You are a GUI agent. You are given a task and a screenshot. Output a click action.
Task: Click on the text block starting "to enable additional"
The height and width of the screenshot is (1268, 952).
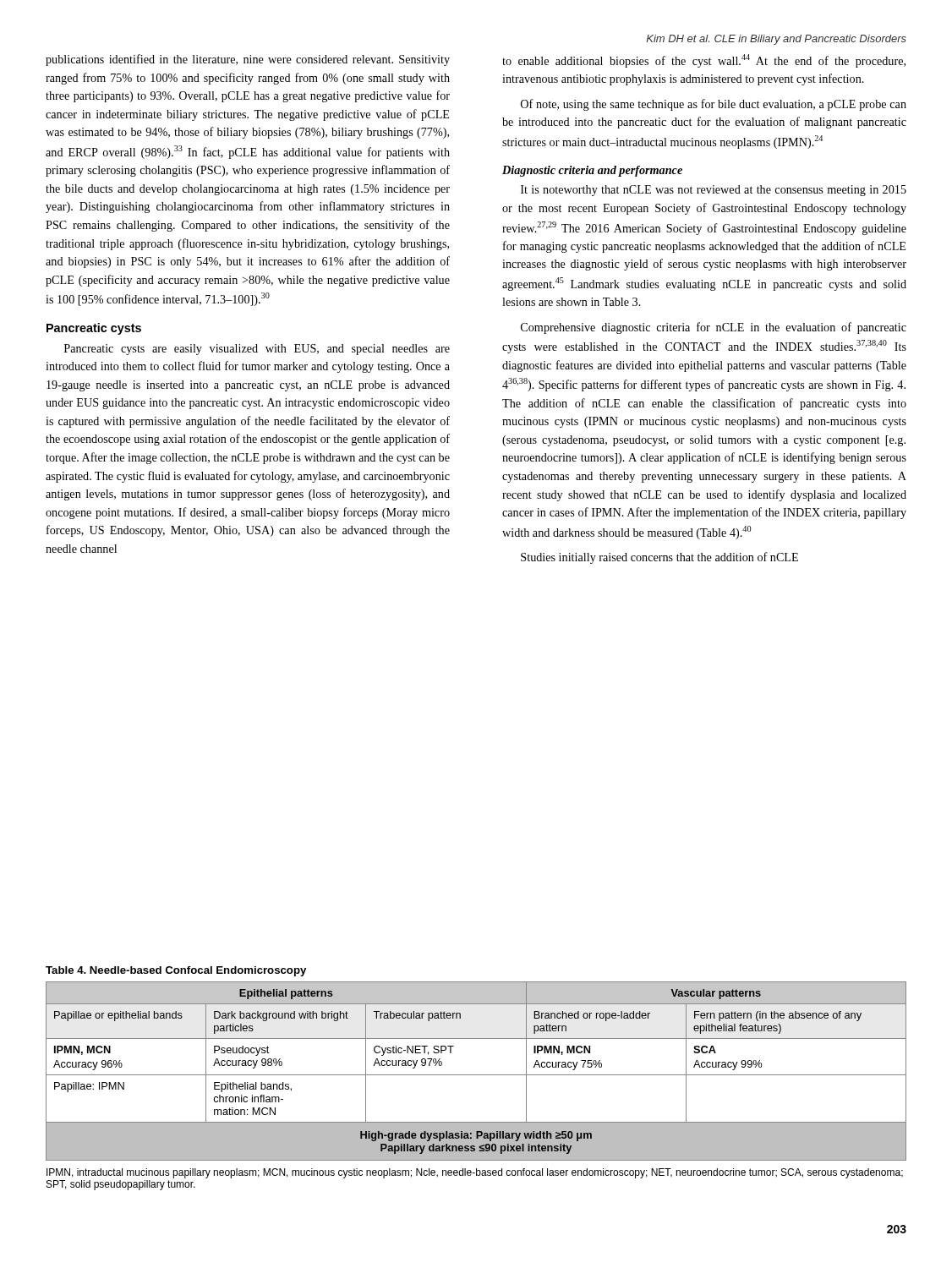[x=704, y=69]
